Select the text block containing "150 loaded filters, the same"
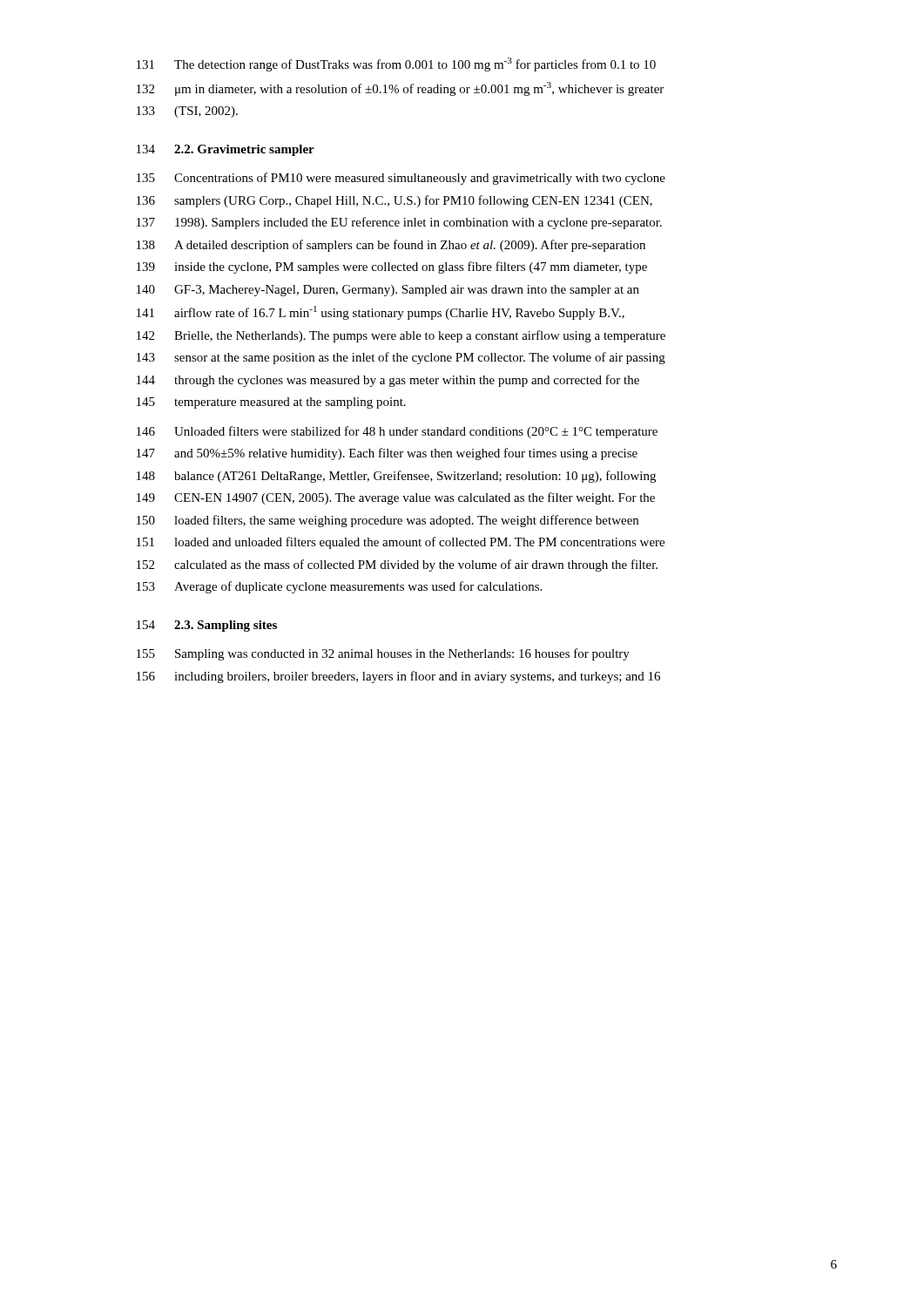Image resolution: width=924 pixels, height=1307 pixels. 466,520
